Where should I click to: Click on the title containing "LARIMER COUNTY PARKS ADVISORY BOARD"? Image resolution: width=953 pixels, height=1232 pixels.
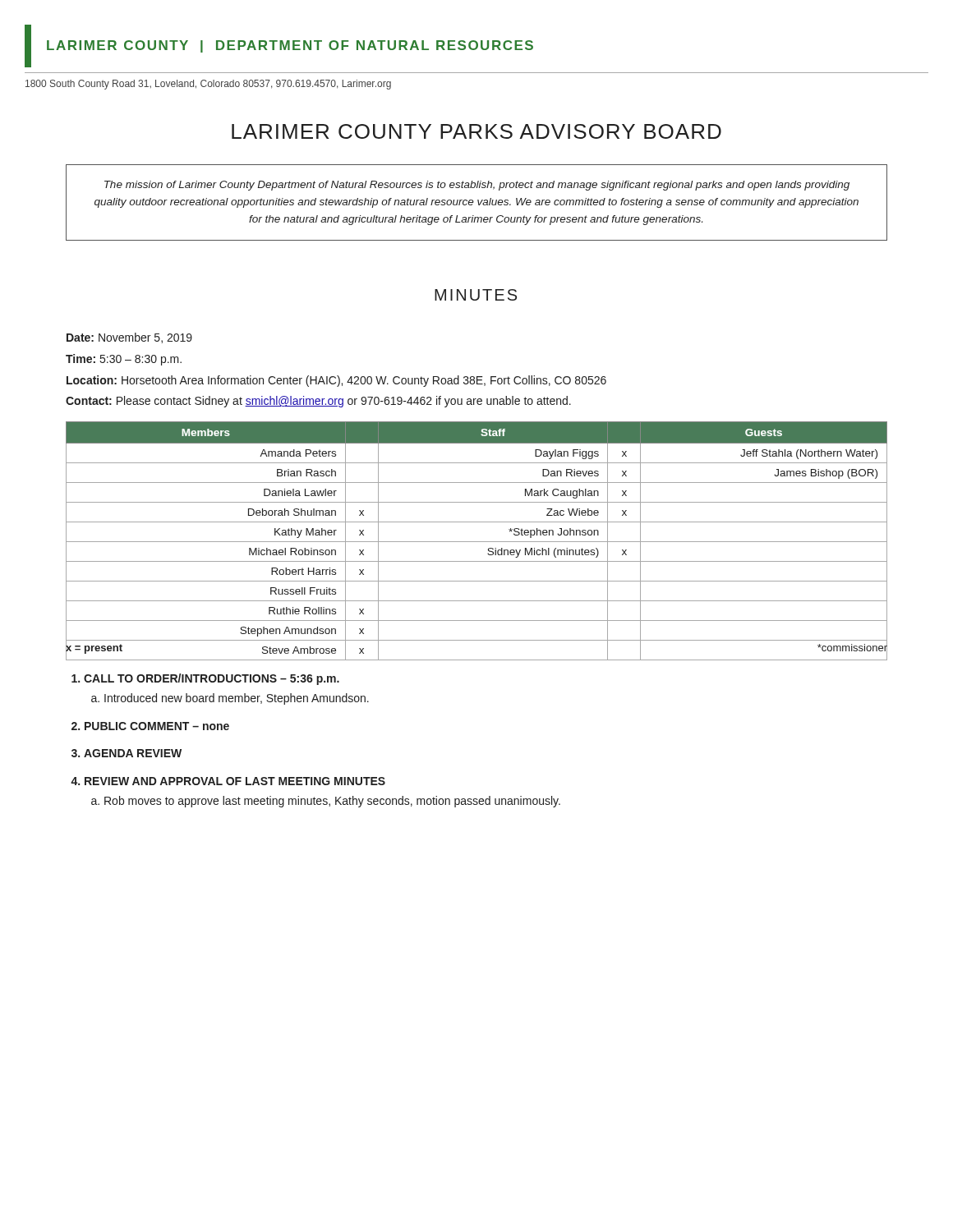point(476,131)
